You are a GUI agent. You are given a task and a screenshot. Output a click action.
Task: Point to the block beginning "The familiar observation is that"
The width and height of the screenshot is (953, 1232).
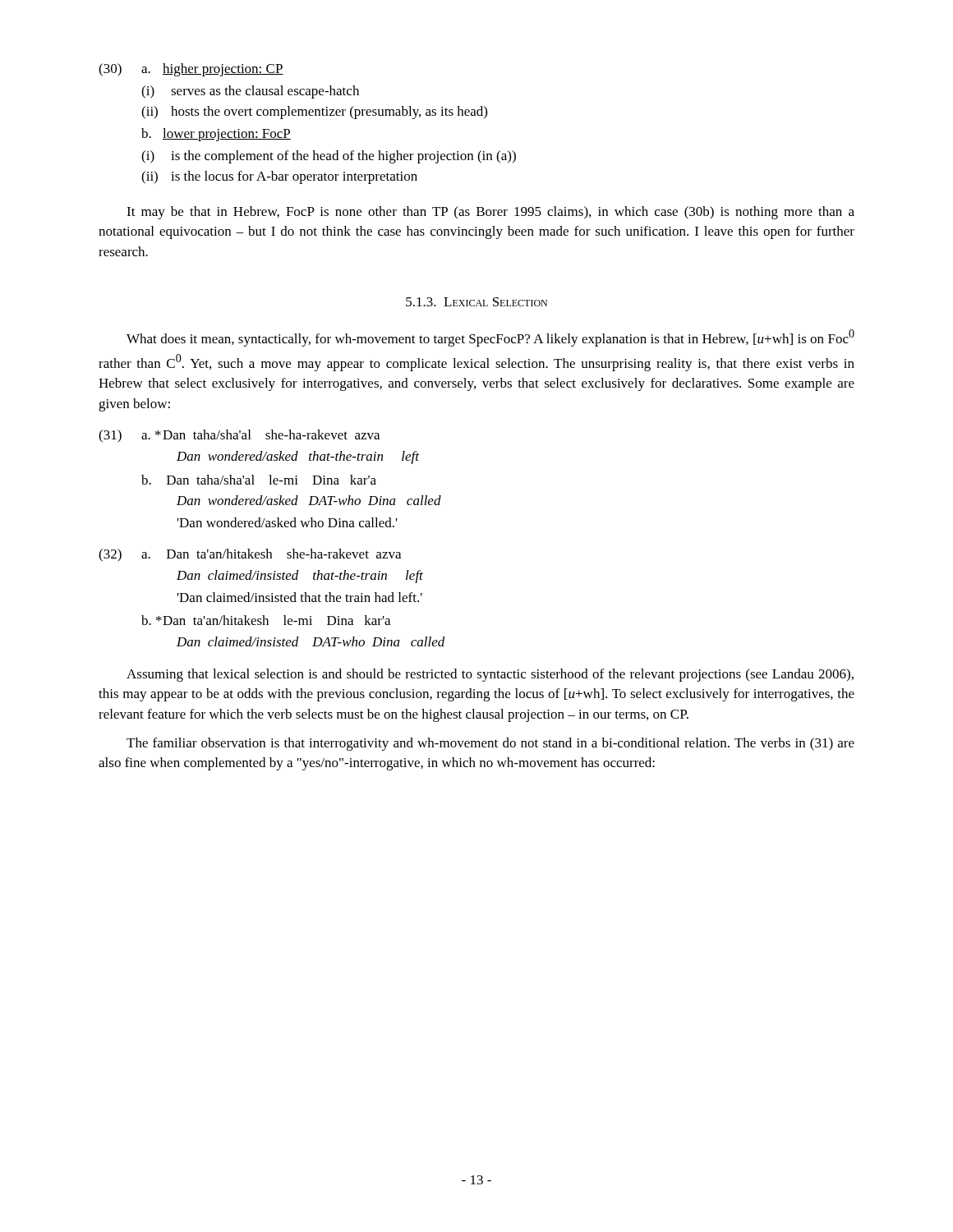[476, 753]
